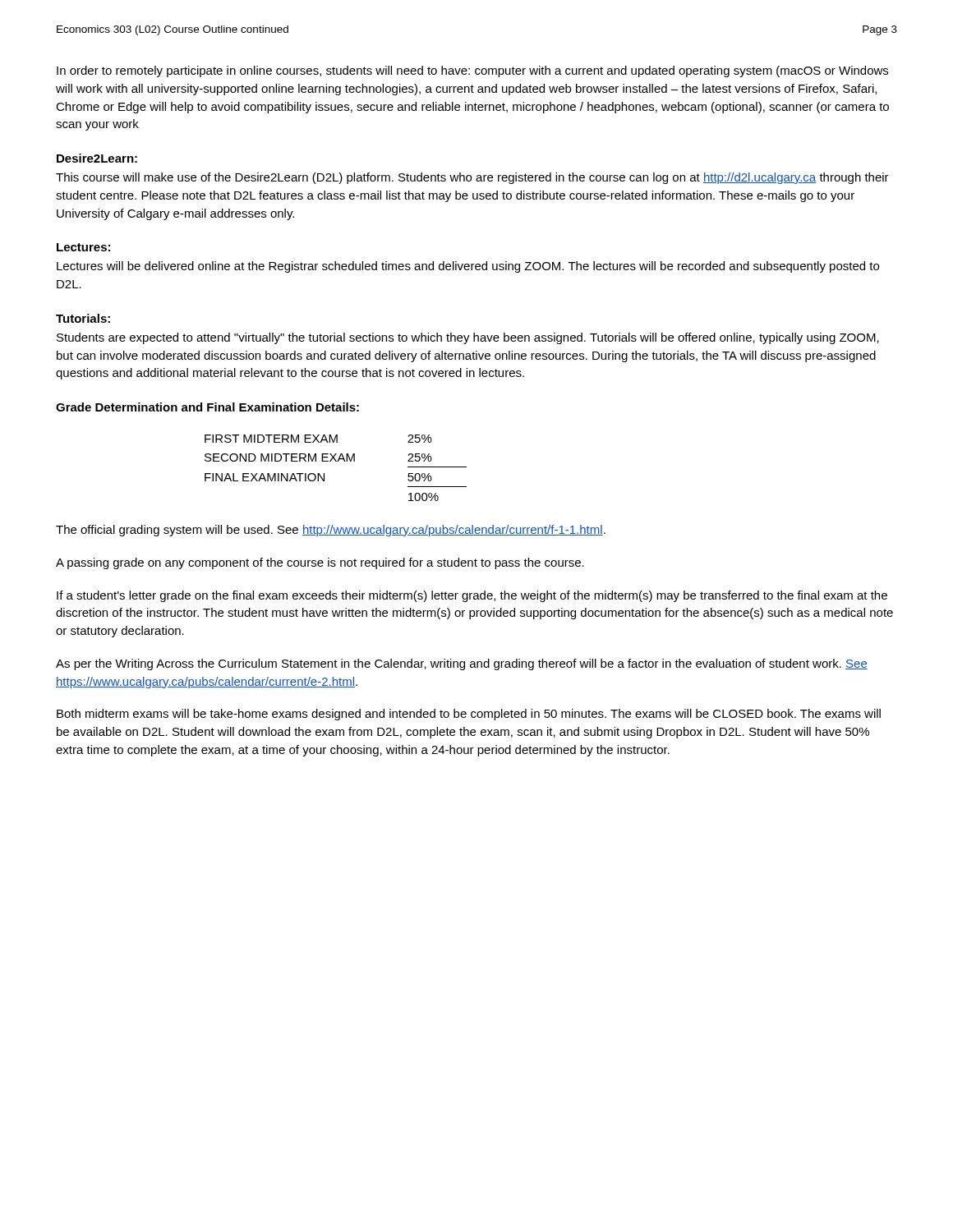Find the block starting "In order to remotely participate"
The width and height of the screenshot is (953, 1232).
coord(473,97)
